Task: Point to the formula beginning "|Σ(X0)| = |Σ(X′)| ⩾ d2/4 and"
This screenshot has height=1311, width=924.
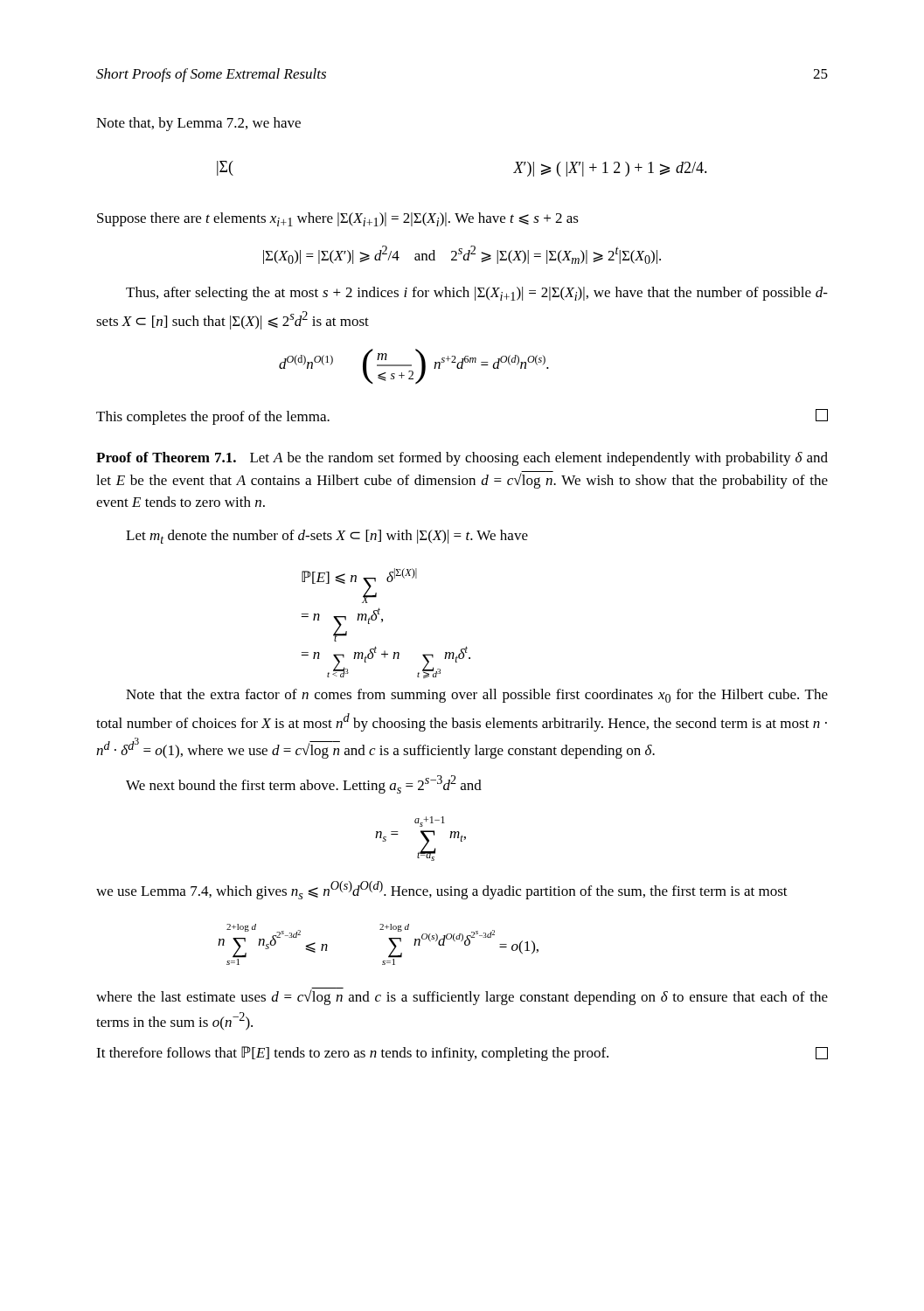Action: click(462, 254)
